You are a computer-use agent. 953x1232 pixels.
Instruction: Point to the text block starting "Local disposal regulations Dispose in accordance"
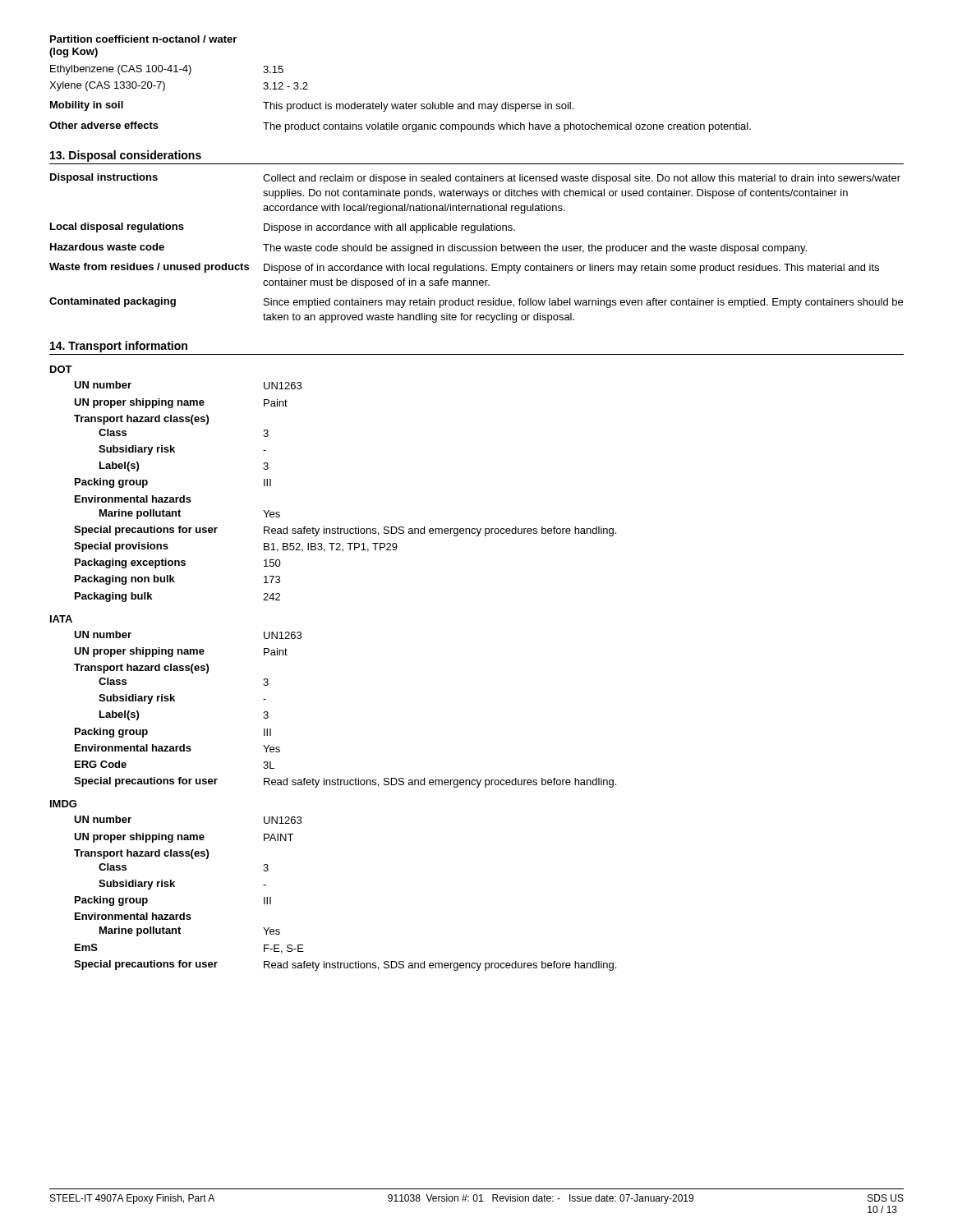(476, 228)
